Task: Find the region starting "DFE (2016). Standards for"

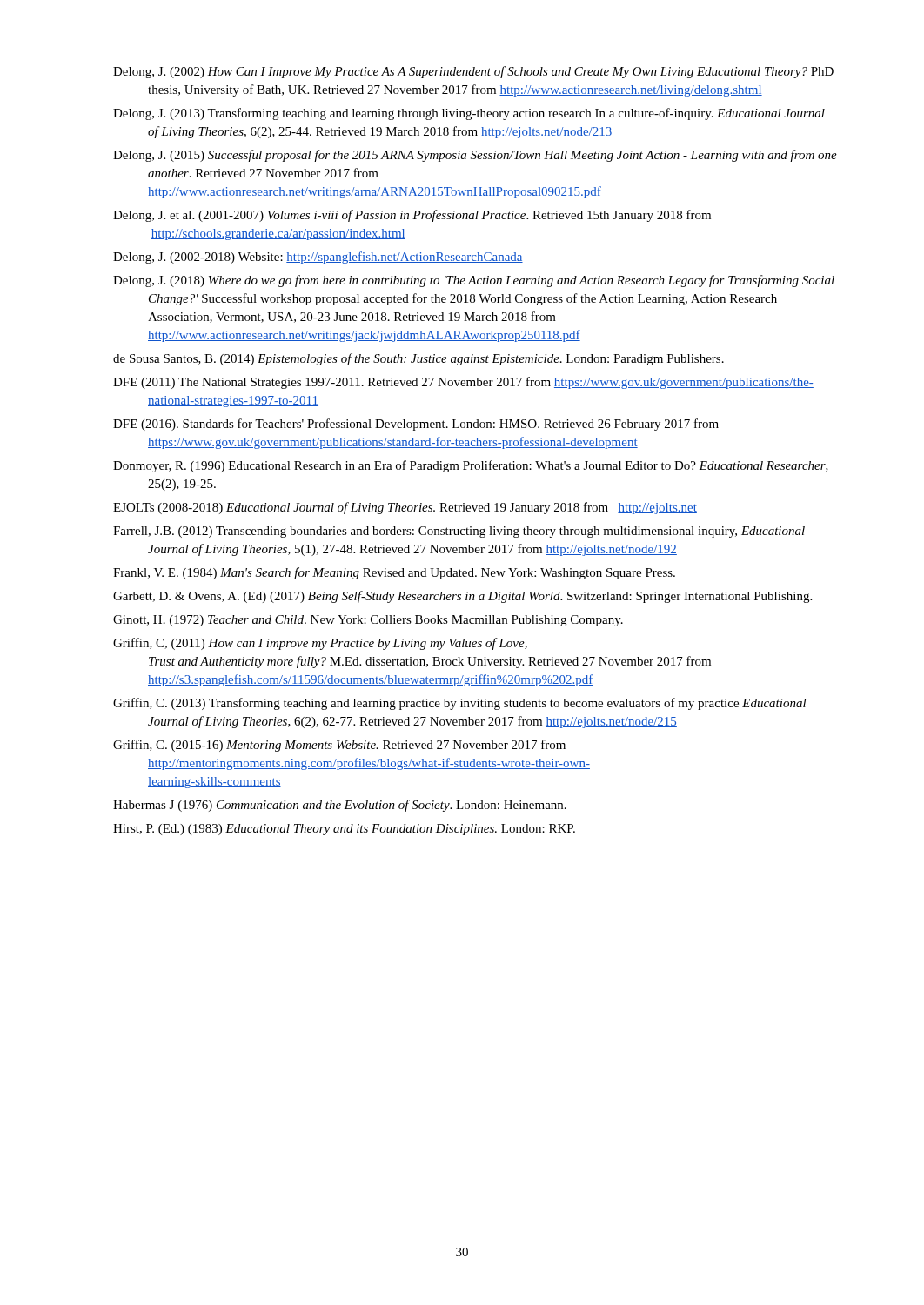Action: coord(416,433)
